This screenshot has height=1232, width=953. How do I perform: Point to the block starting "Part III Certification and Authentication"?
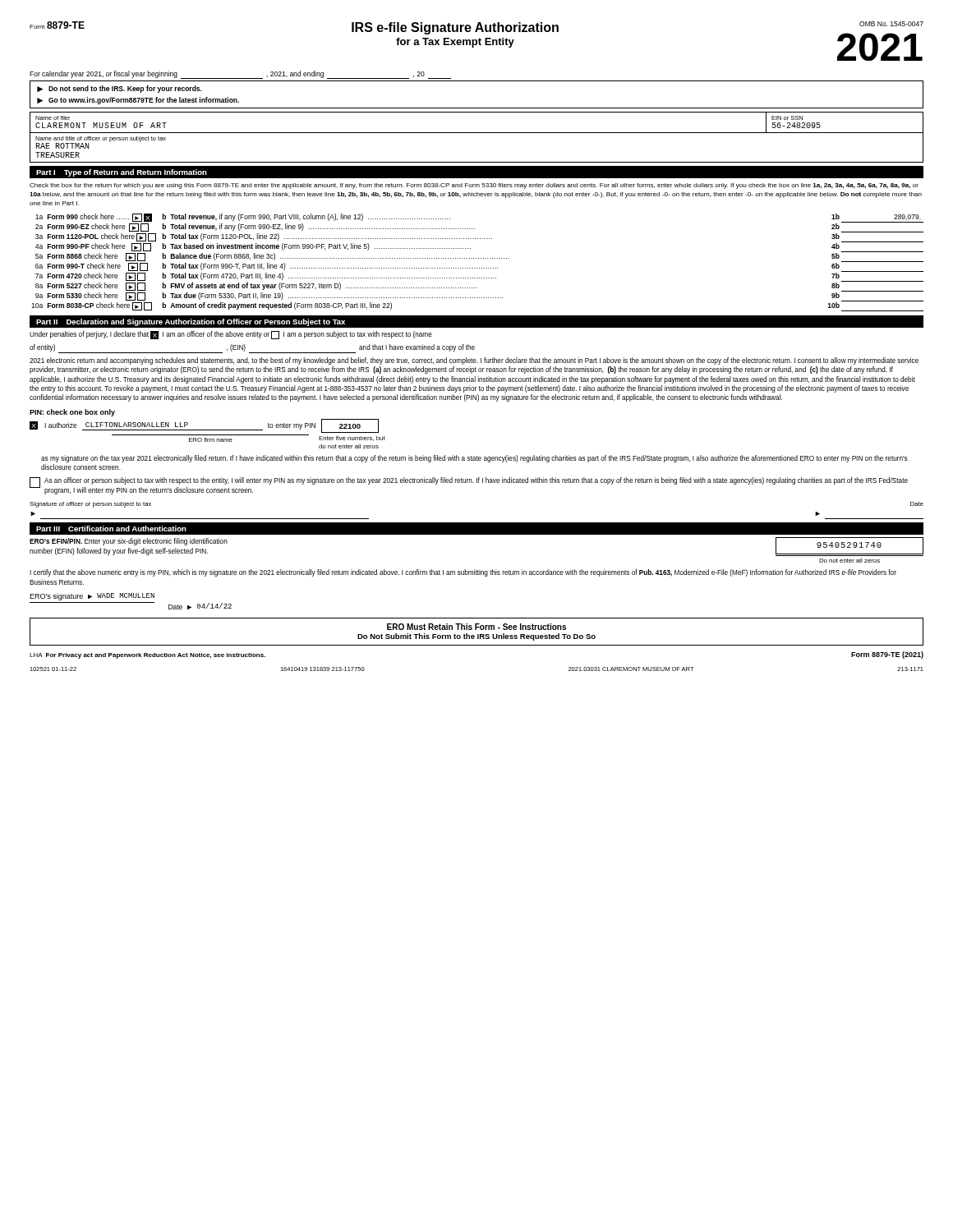point(111,529)
